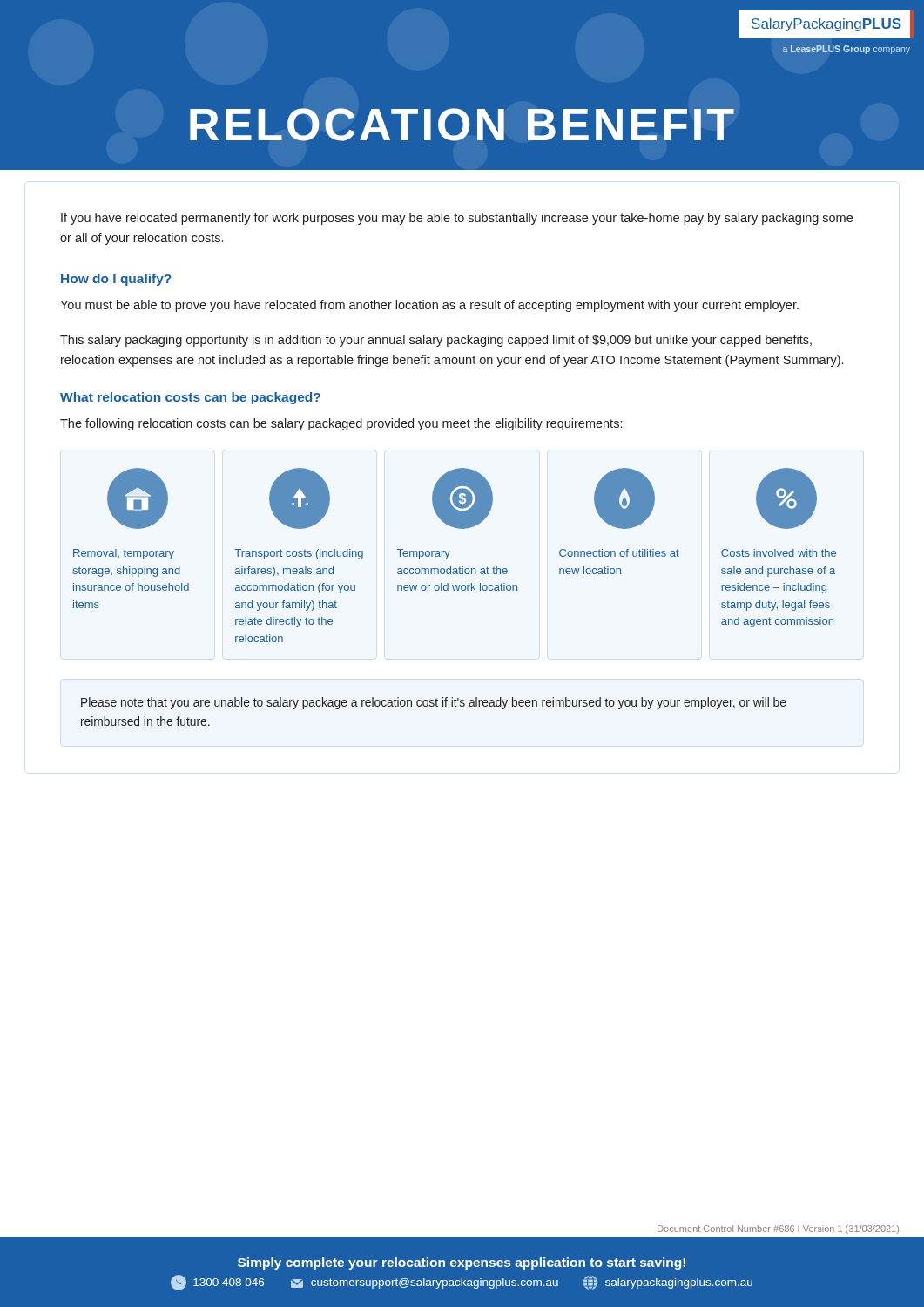924x1307 pixels.
Task: Find the section header containing "How do I qualify?"
Action: click(116, 279)
